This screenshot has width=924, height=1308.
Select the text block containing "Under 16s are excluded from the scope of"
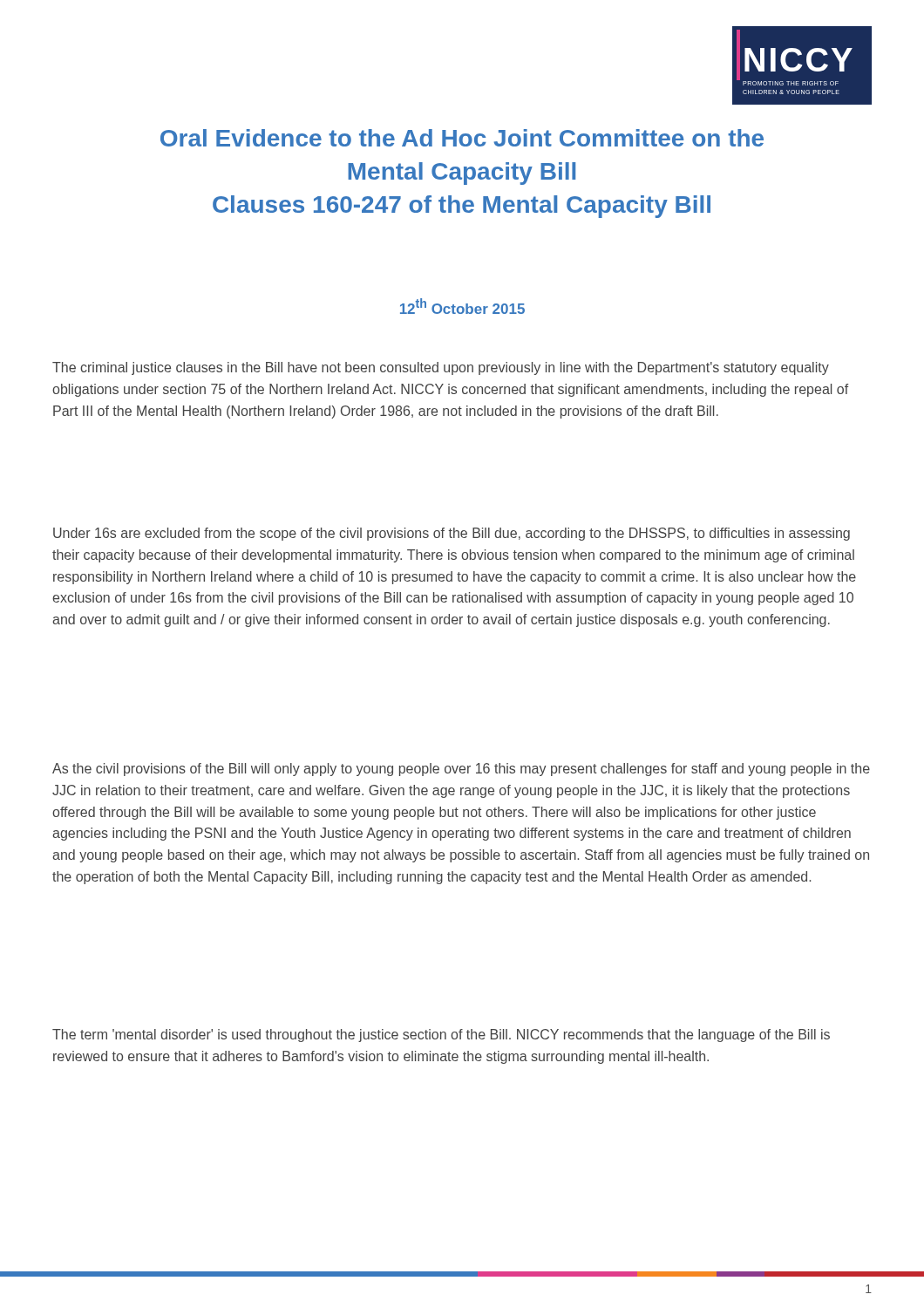click(x=462, y=577)
